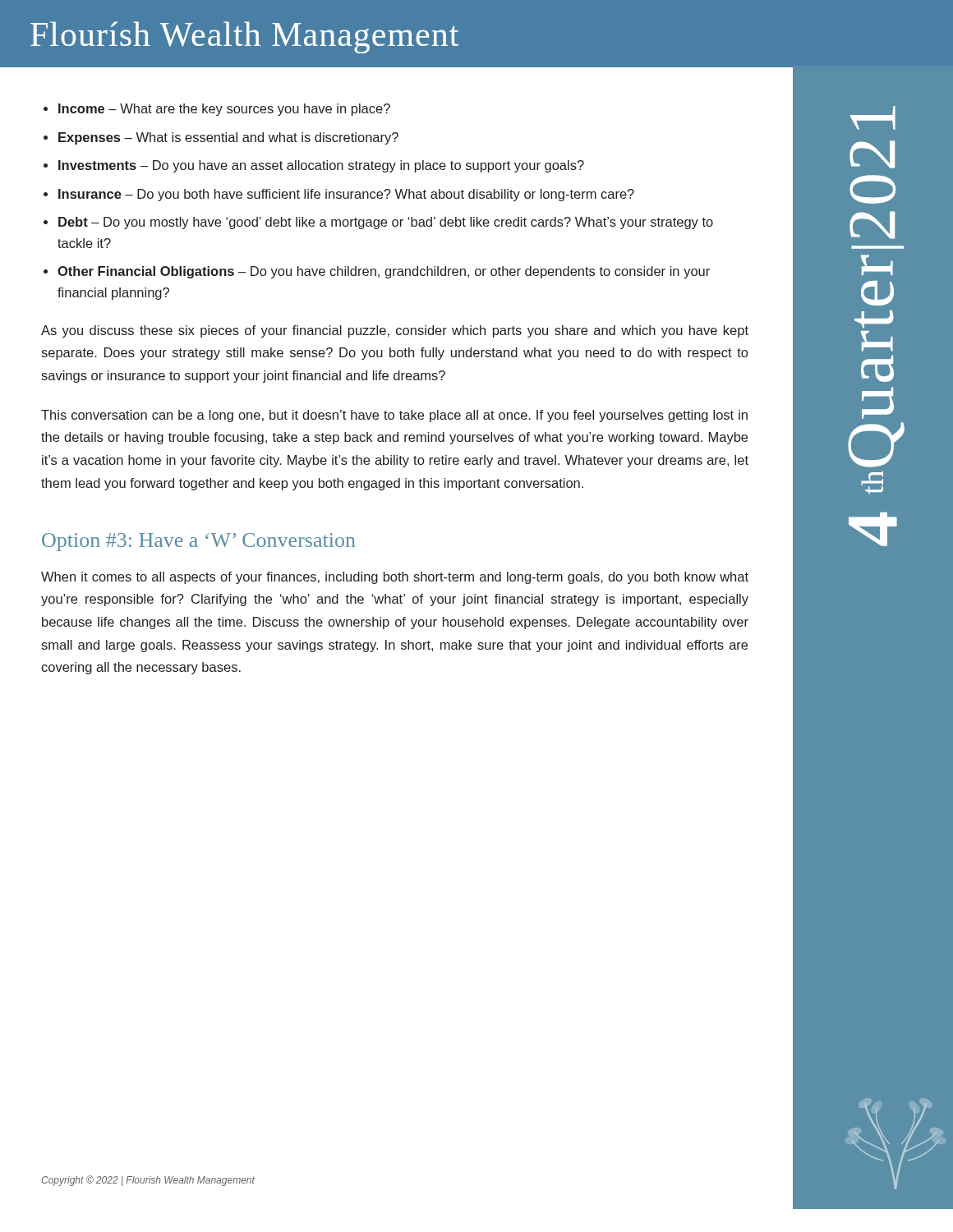Image resolution: width=953 pixels, height=1232 pixels.
Task: Find the element starting "When it comes to all aspects of your"
Action: pos(395,622)
